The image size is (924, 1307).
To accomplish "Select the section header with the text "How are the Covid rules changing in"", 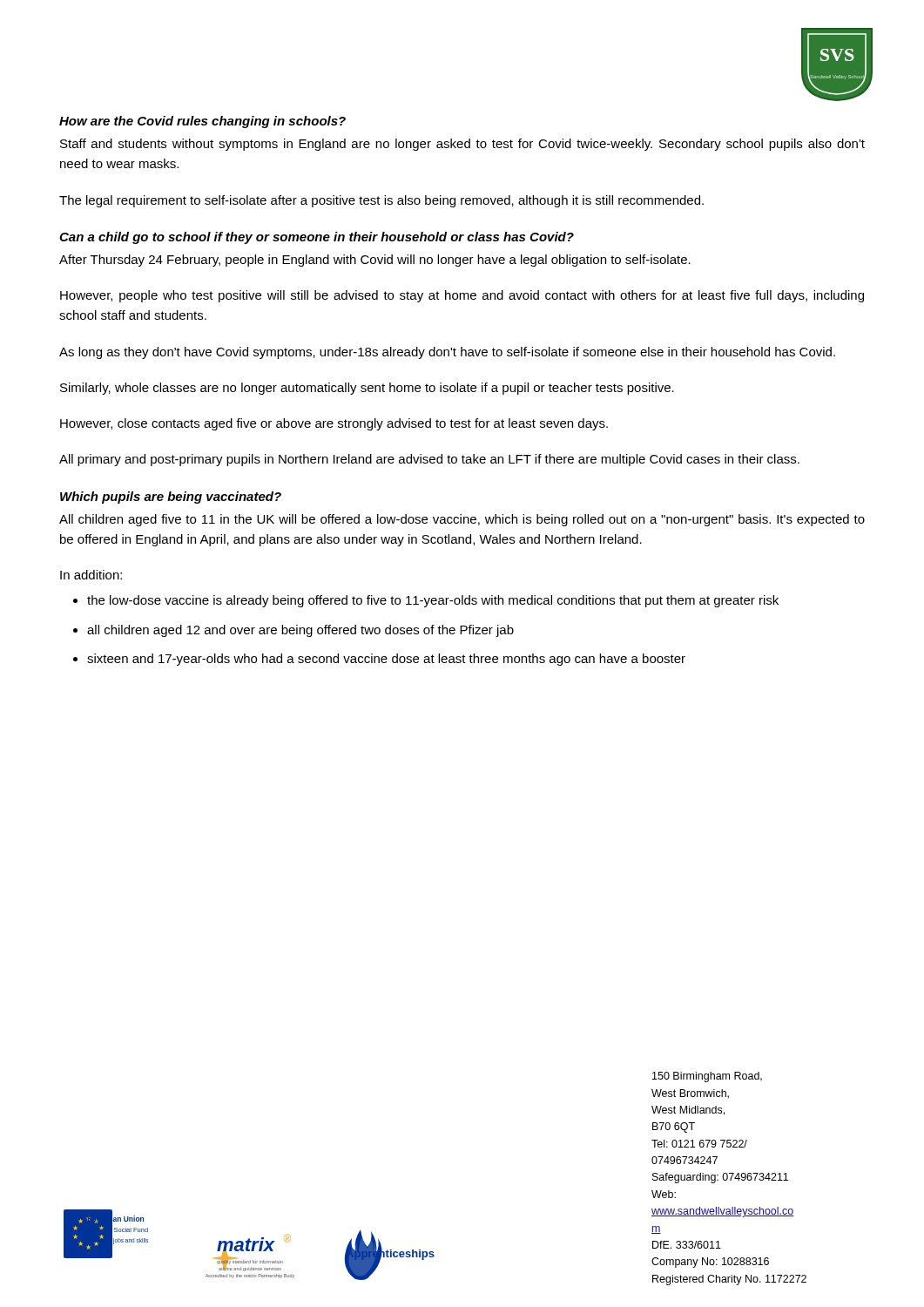I will pos(203,121).
